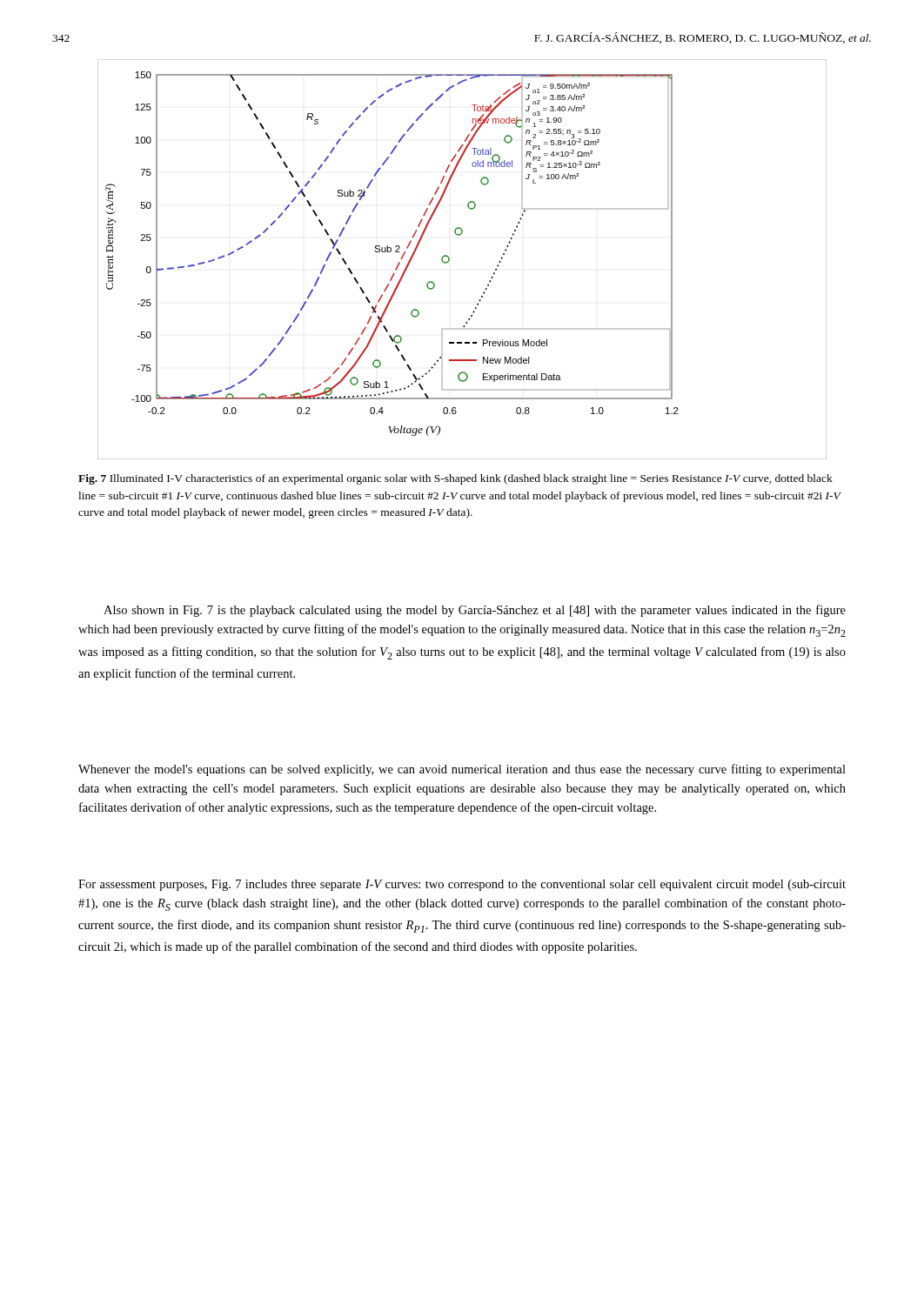Image resolution: width=924 pixels, height=1305 pixels.
Task: Select the text block that says "For assessment purposes, Fig."
Action: point(462,915)
